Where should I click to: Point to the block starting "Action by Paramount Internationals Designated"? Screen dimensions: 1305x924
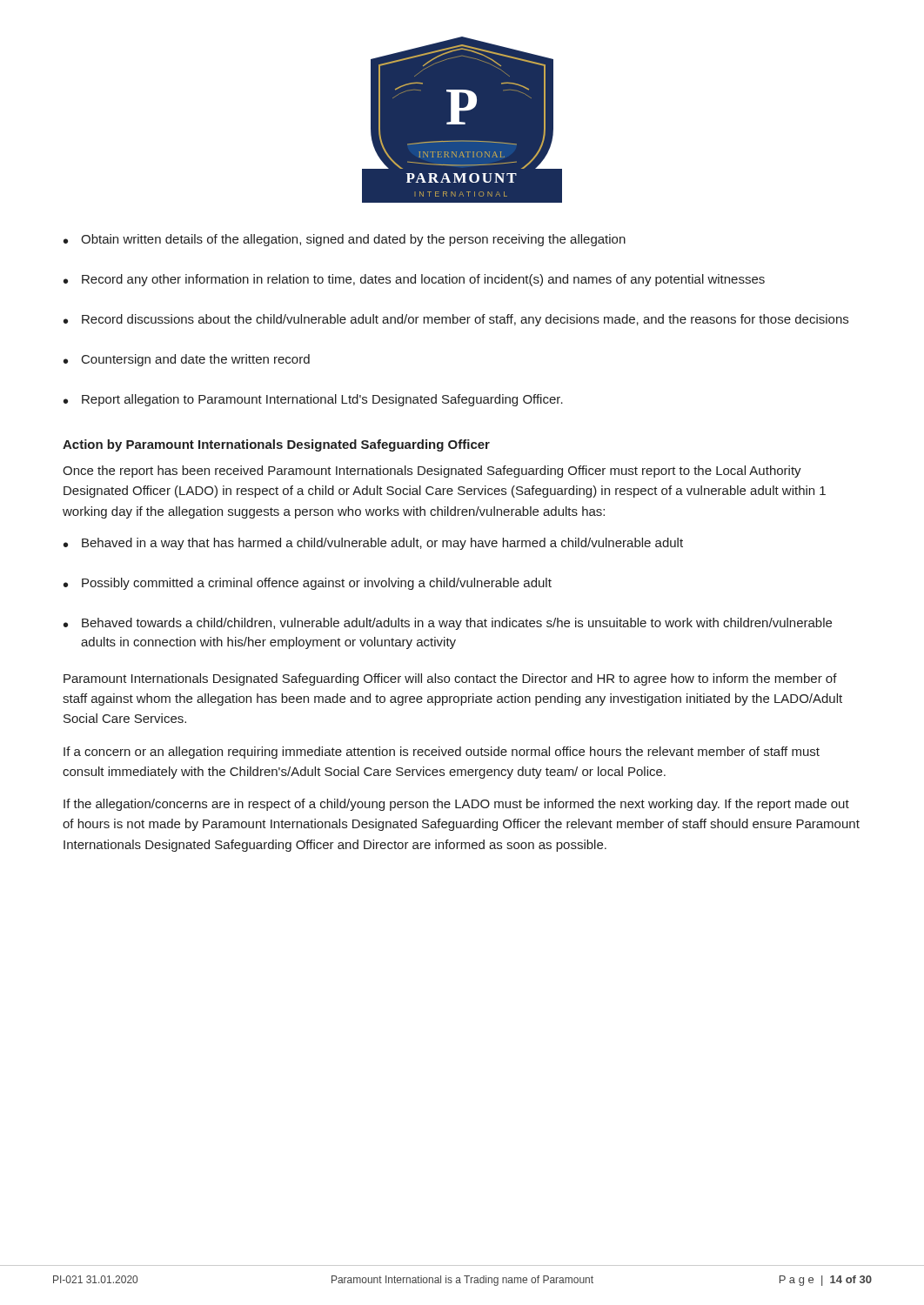pos(276,444)
